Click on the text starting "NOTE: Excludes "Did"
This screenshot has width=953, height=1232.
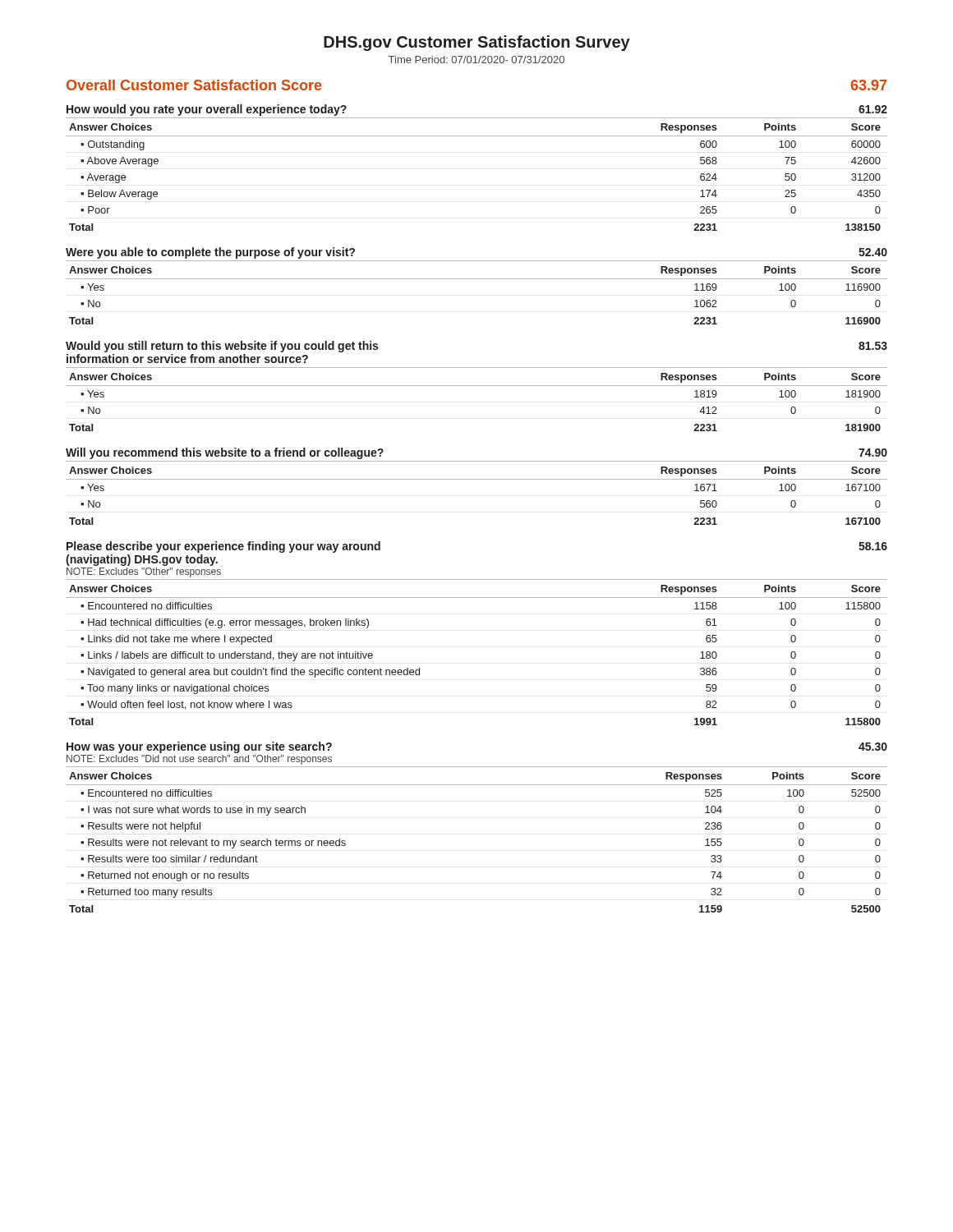tap(199, 759)
